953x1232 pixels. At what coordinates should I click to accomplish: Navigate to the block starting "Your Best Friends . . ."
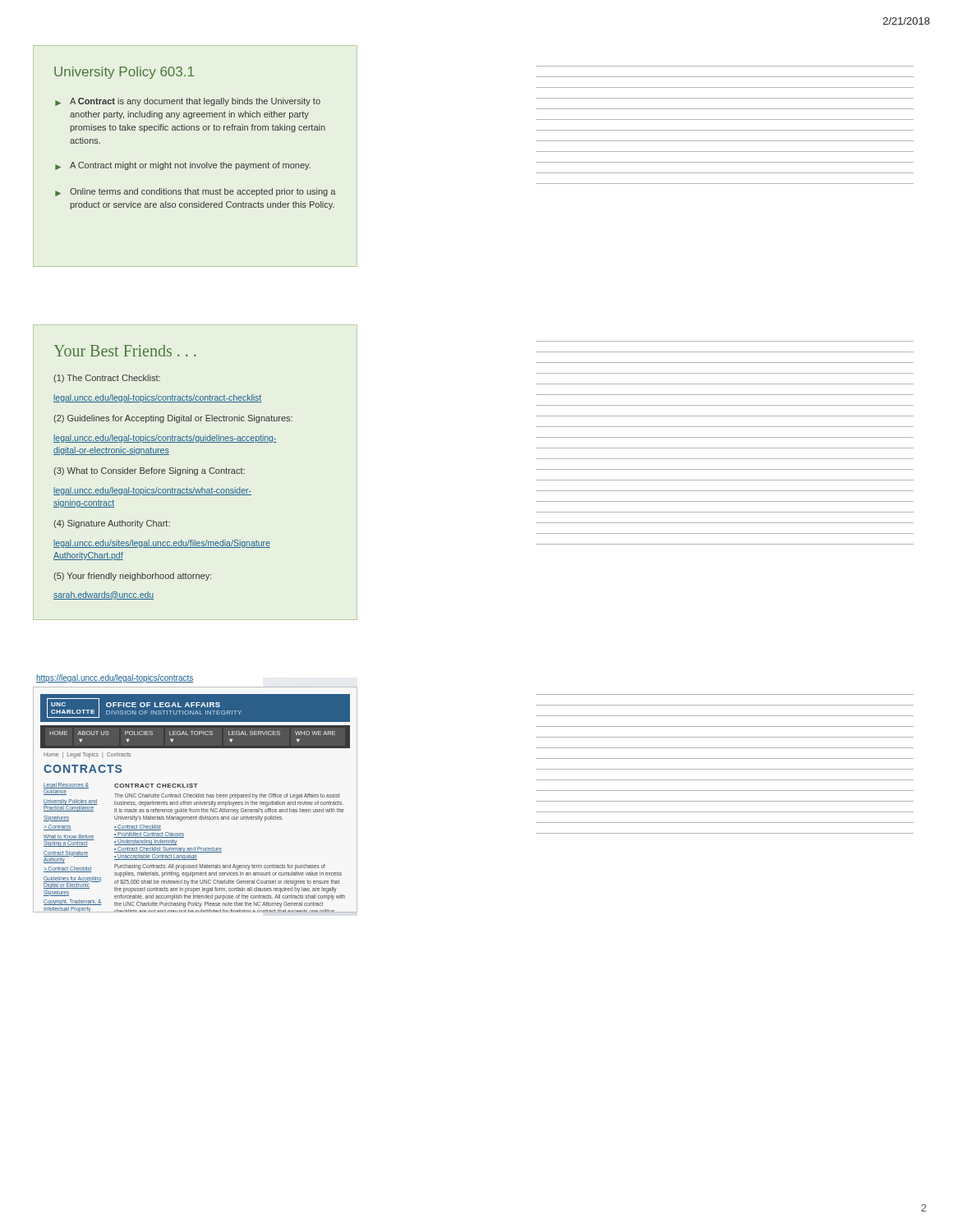125,351
